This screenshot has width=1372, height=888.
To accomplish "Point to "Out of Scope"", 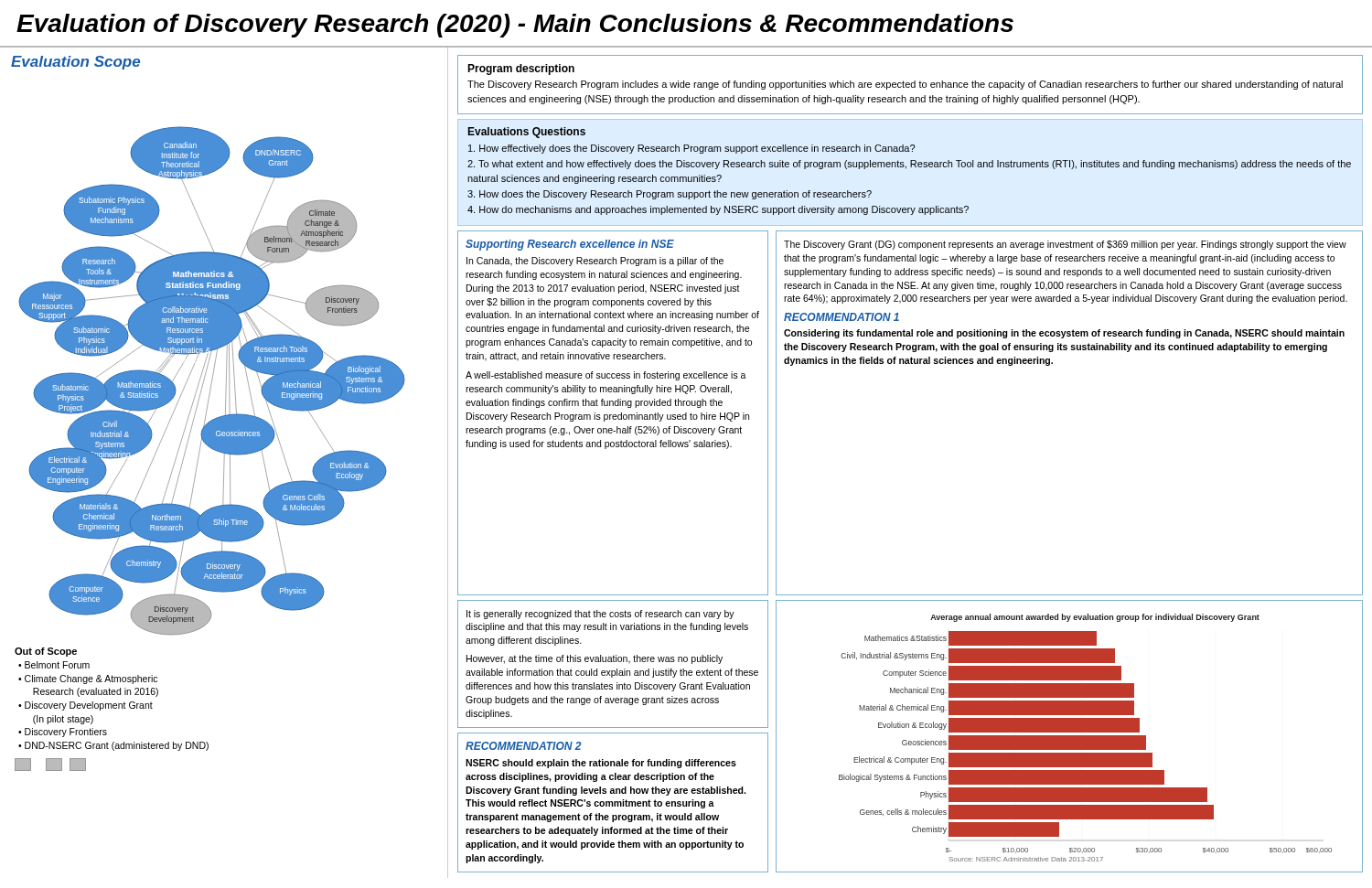I will [46, 651].
